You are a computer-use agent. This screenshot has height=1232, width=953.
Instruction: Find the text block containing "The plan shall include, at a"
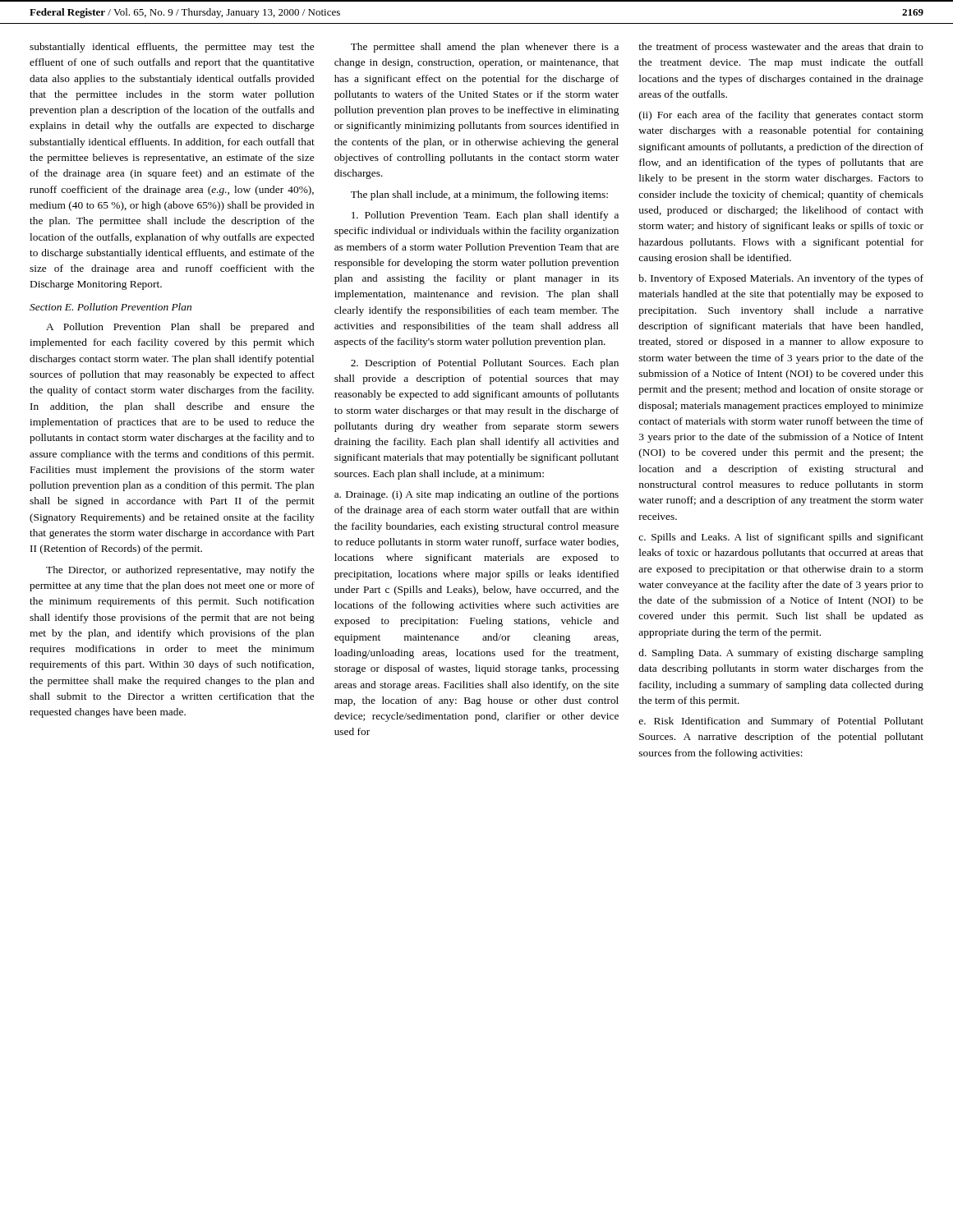[476, 194]
